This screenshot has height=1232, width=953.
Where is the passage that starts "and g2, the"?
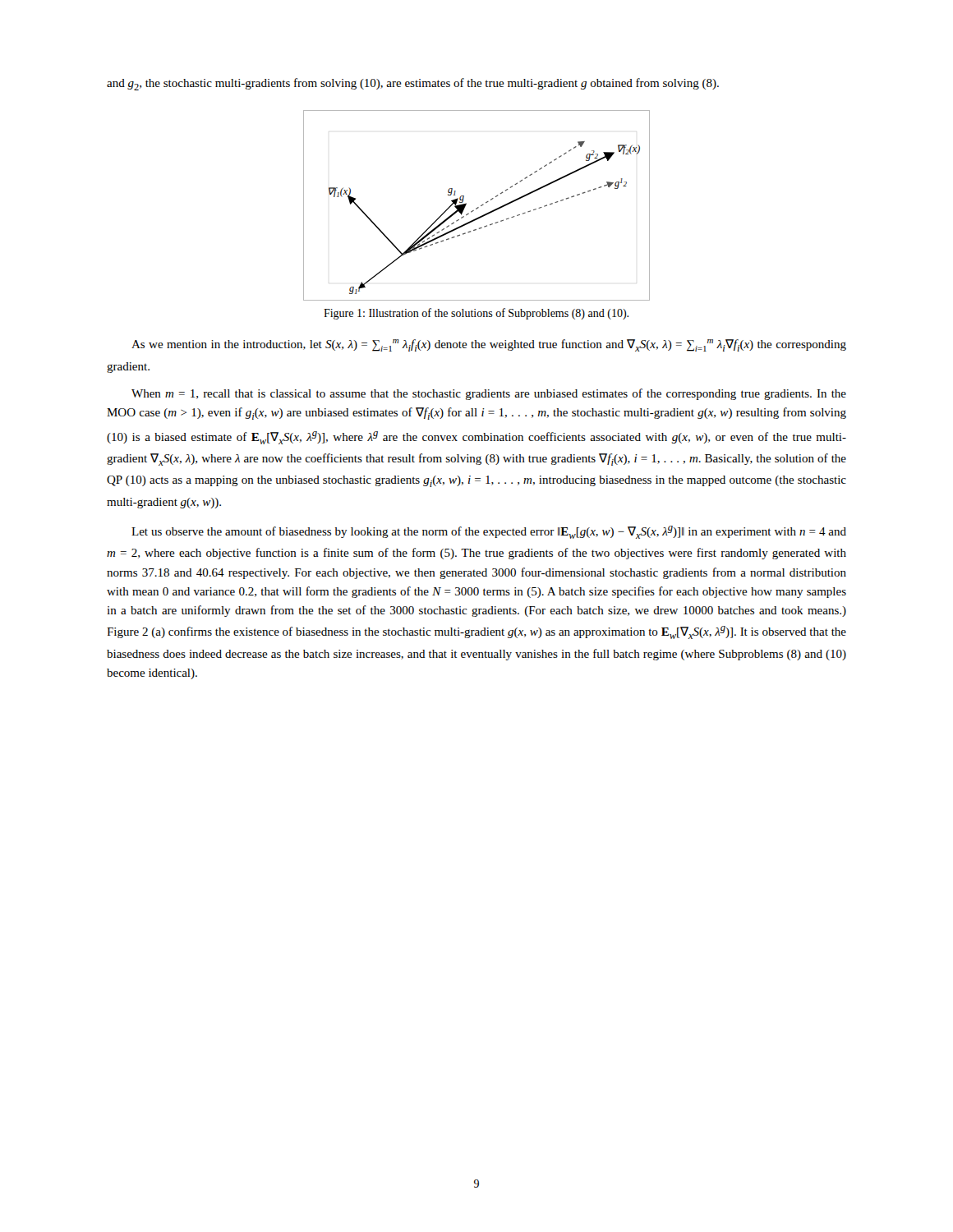coord(413,85)
